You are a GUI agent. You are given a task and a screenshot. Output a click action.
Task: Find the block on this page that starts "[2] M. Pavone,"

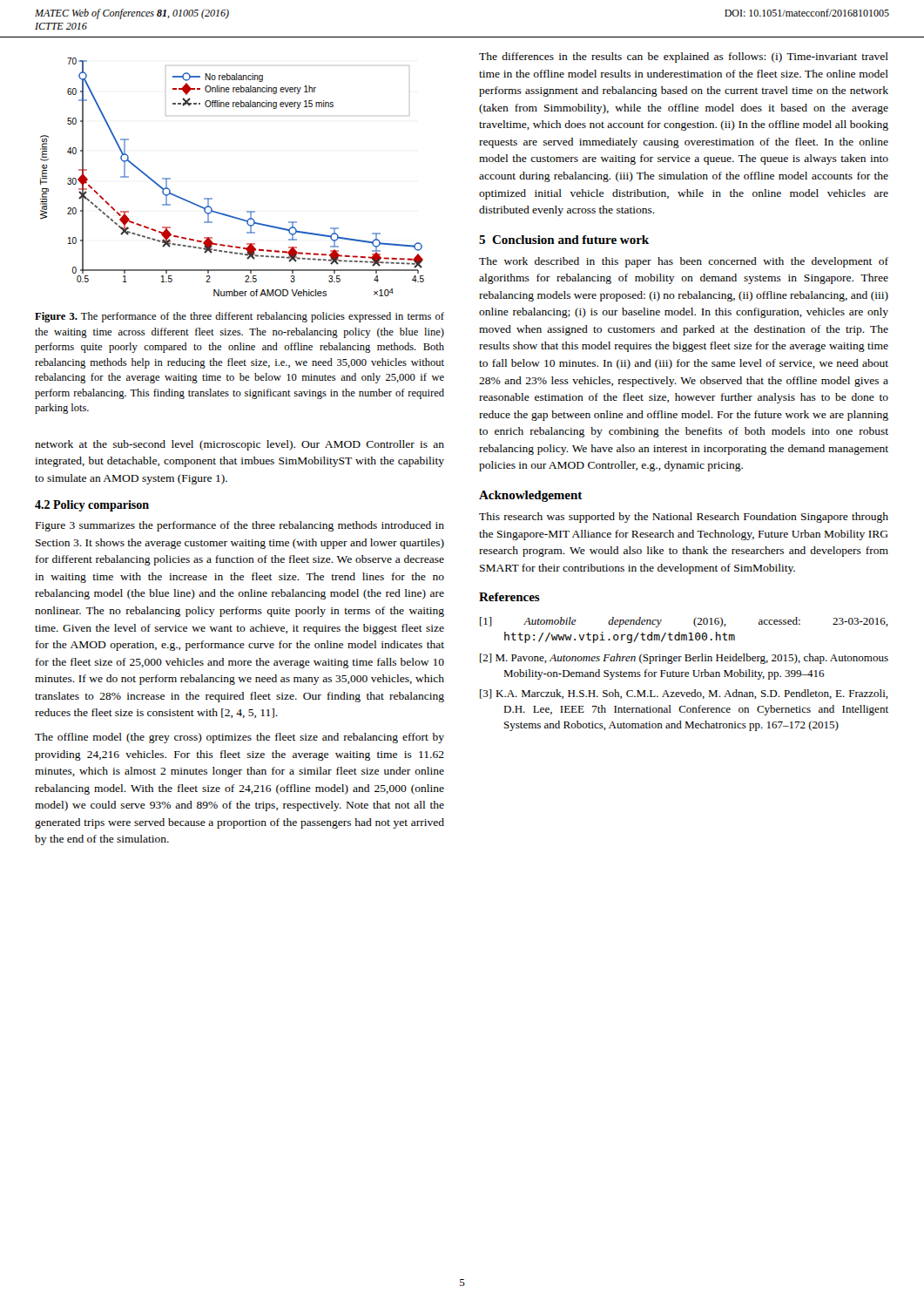[684, 665]
